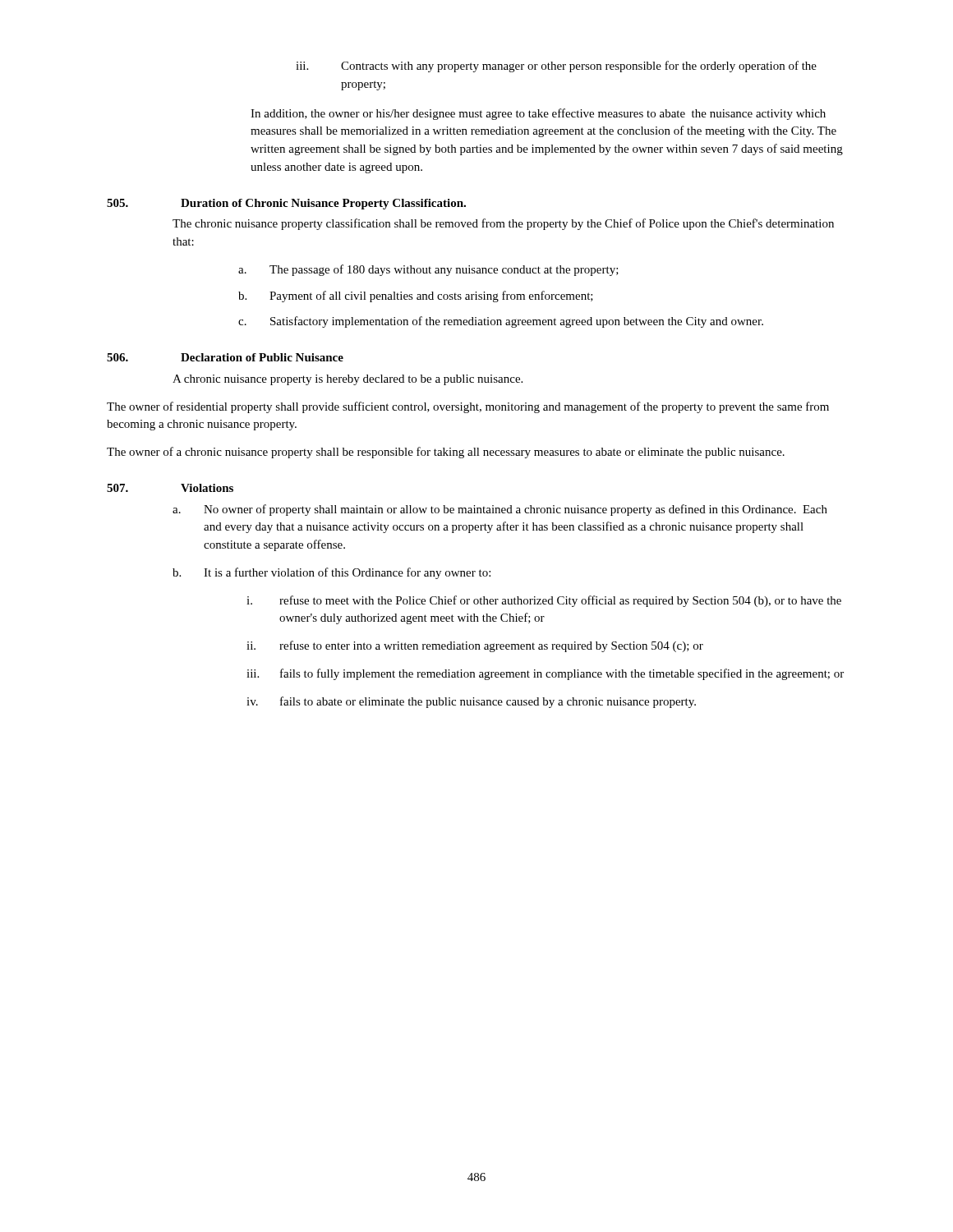This screenshot has width=953, height=1232.
Task: Select the region starting "The chronic nuisance property"
Action: pos(503,233)
